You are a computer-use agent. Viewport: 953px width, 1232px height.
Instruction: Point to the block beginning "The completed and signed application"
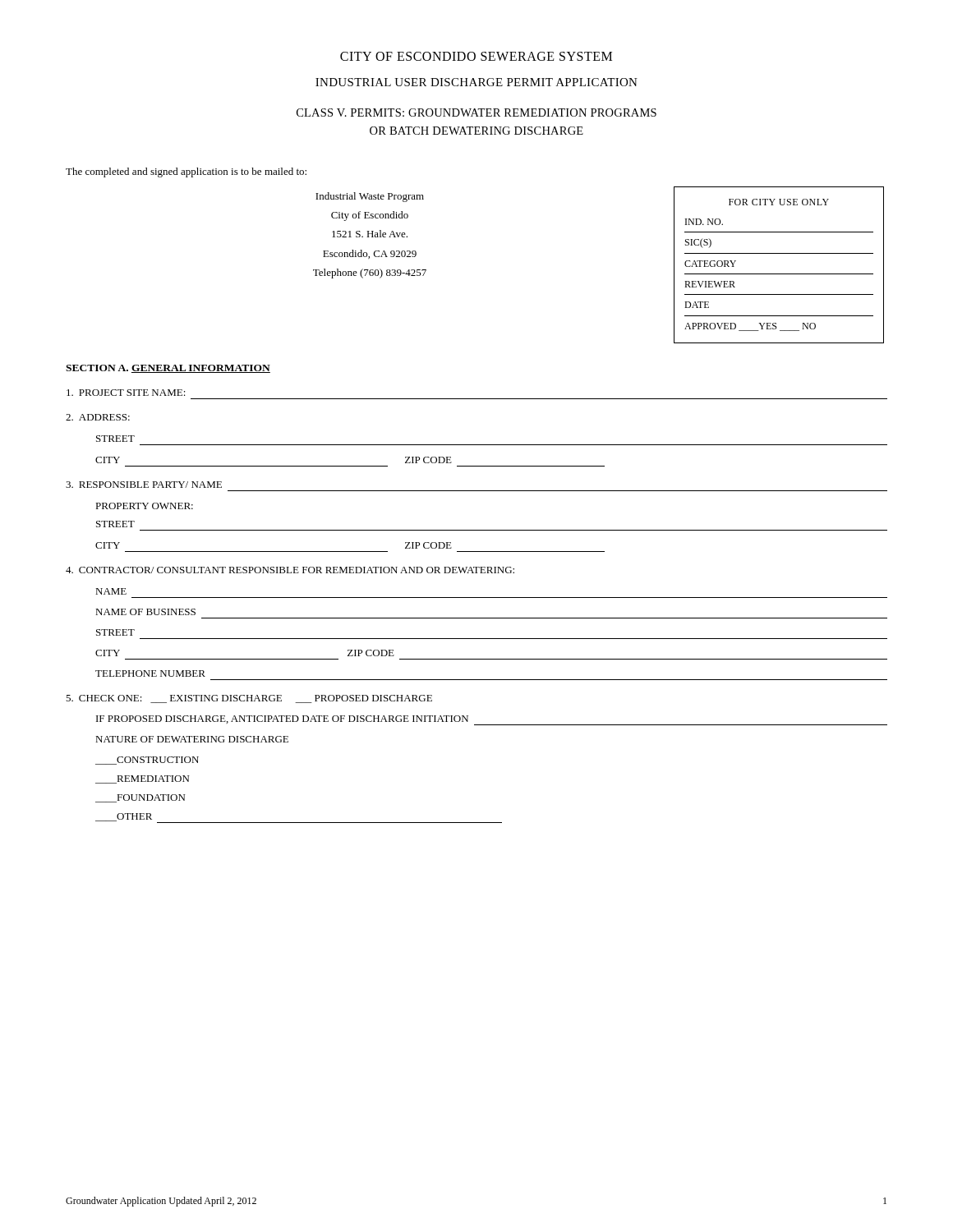click(x=187, y=171)
